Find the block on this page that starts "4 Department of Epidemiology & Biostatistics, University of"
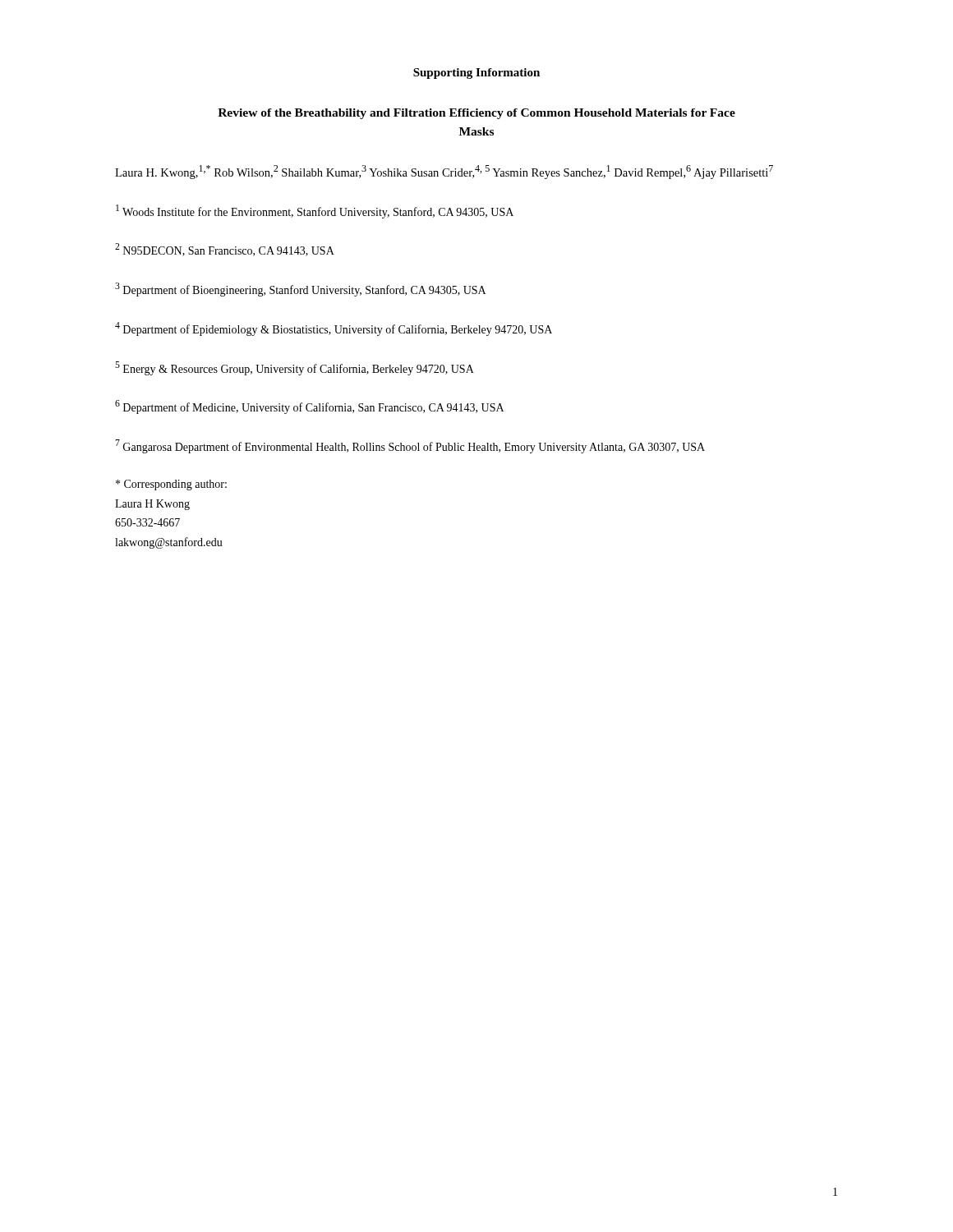The image size is (953, 1232). pyautogui.click(x=476, y=328)
